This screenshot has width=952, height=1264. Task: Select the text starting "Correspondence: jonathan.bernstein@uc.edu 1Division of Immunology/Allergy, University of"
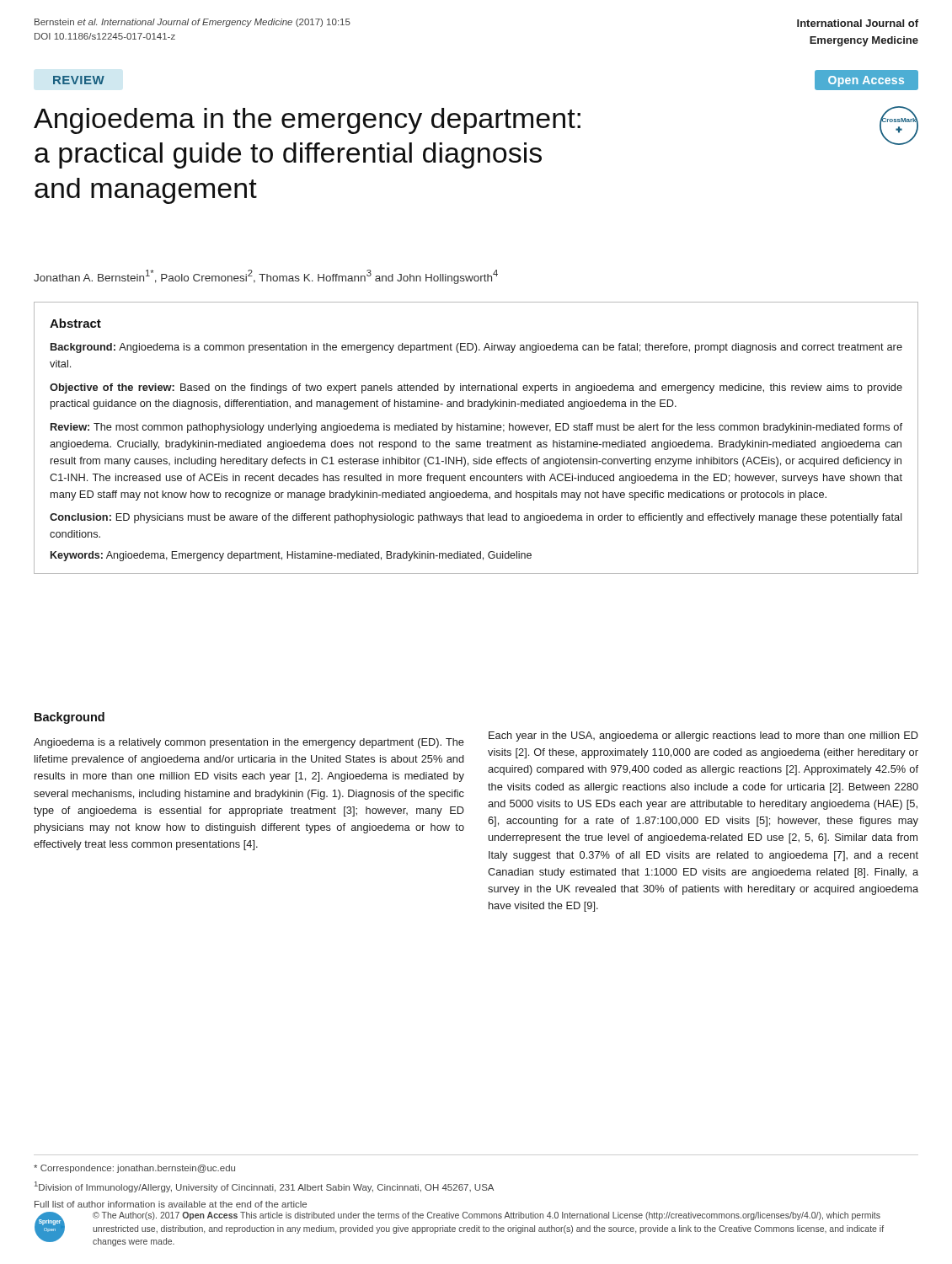[x=476, y=1187]
